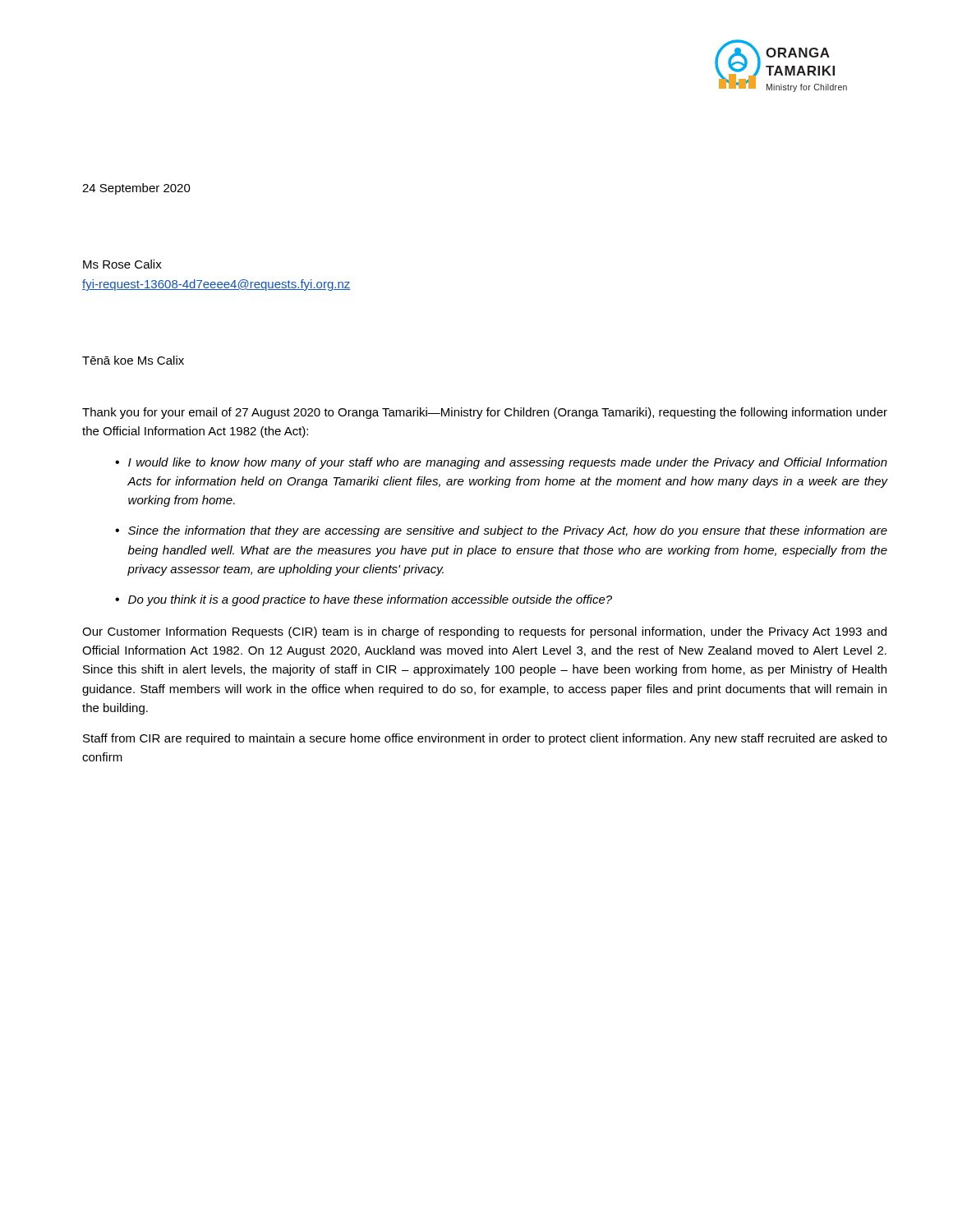Navigate to the block starting "Tēnā koe Ms Calix"
953x1232 pixels.
click(133, 360)
